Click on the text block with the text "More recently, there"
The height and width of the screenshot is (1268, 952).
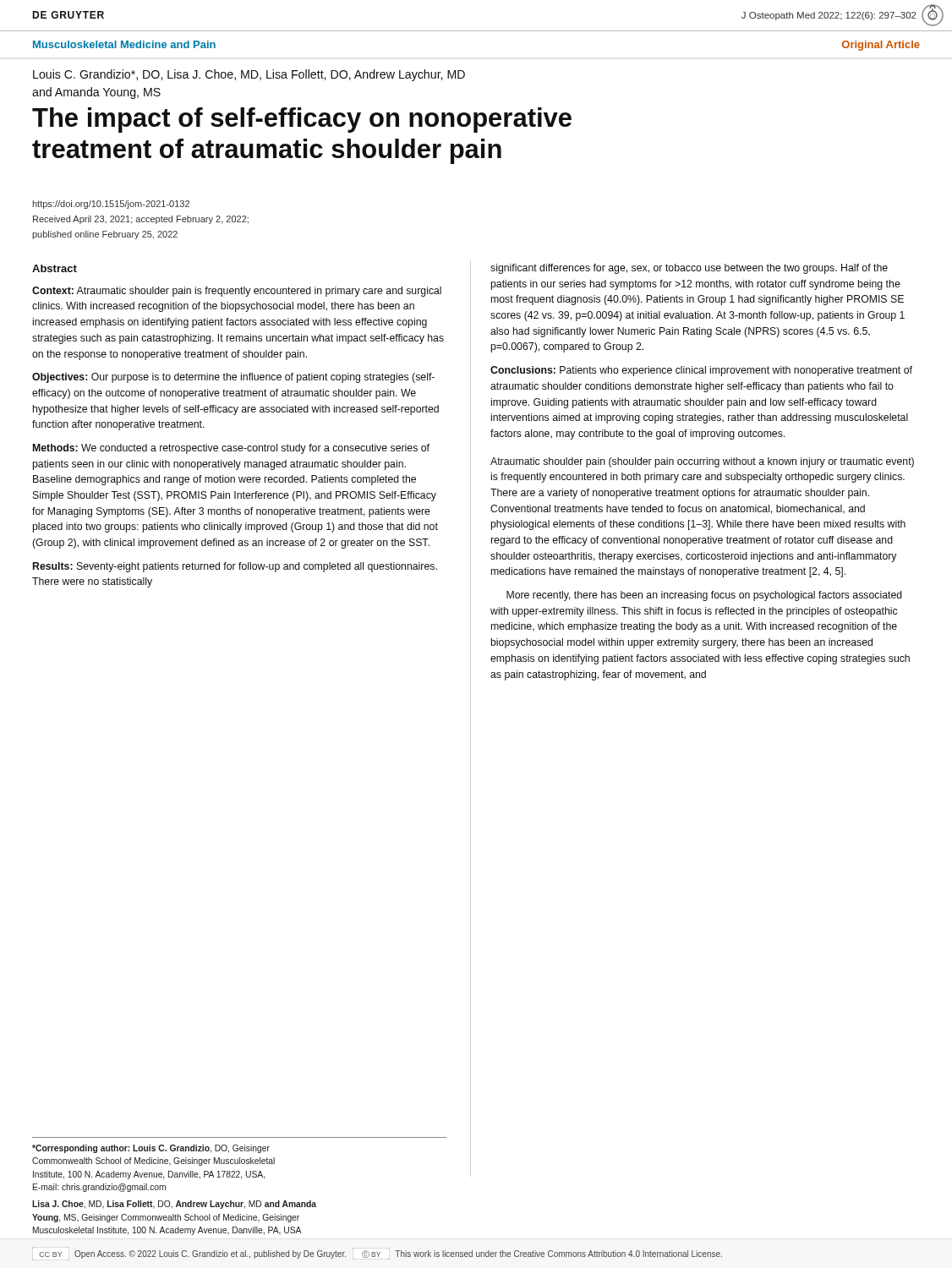[705, 635]
